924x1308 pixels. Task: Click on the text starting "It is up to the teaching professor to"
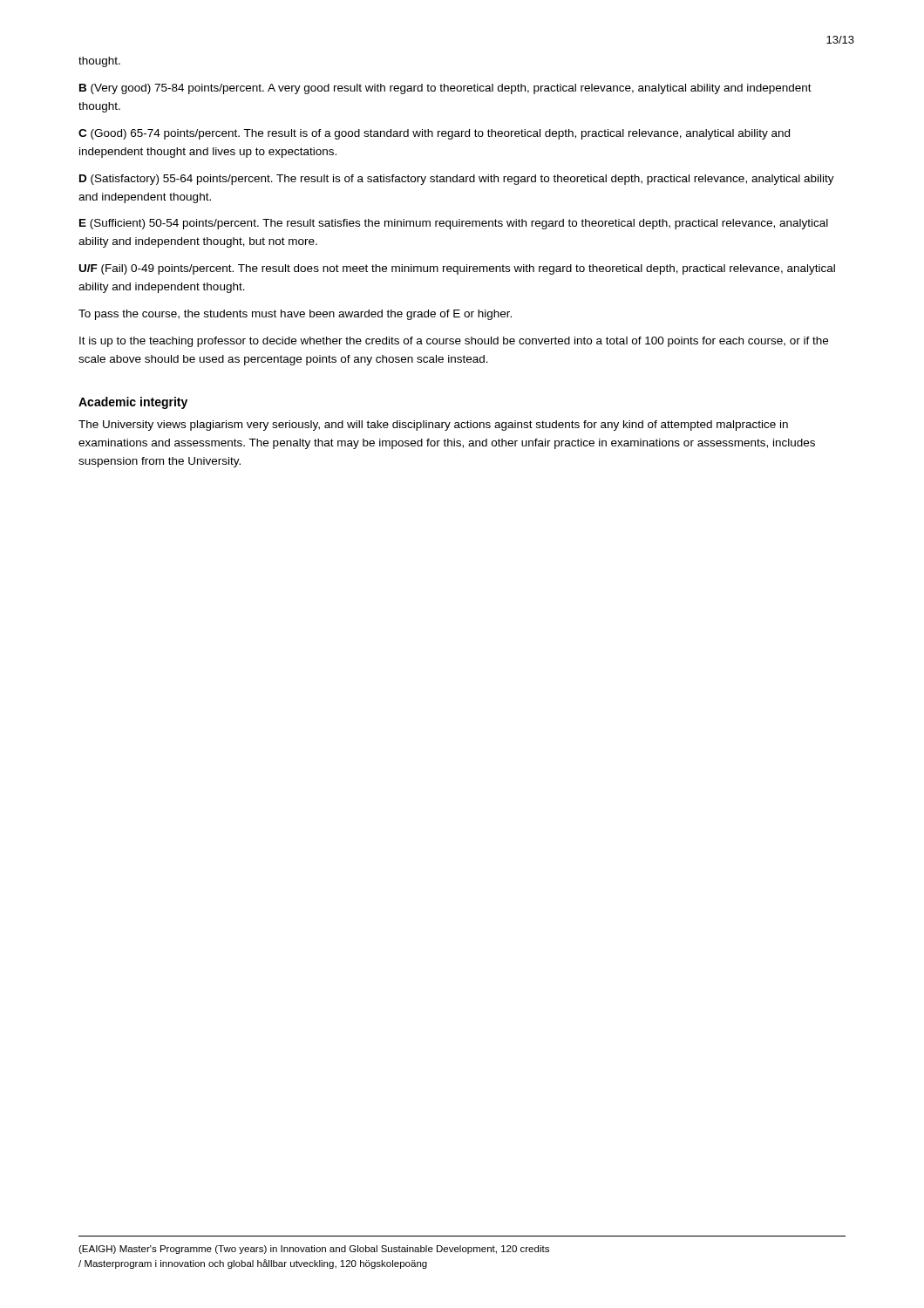click(x=454, y=350)
